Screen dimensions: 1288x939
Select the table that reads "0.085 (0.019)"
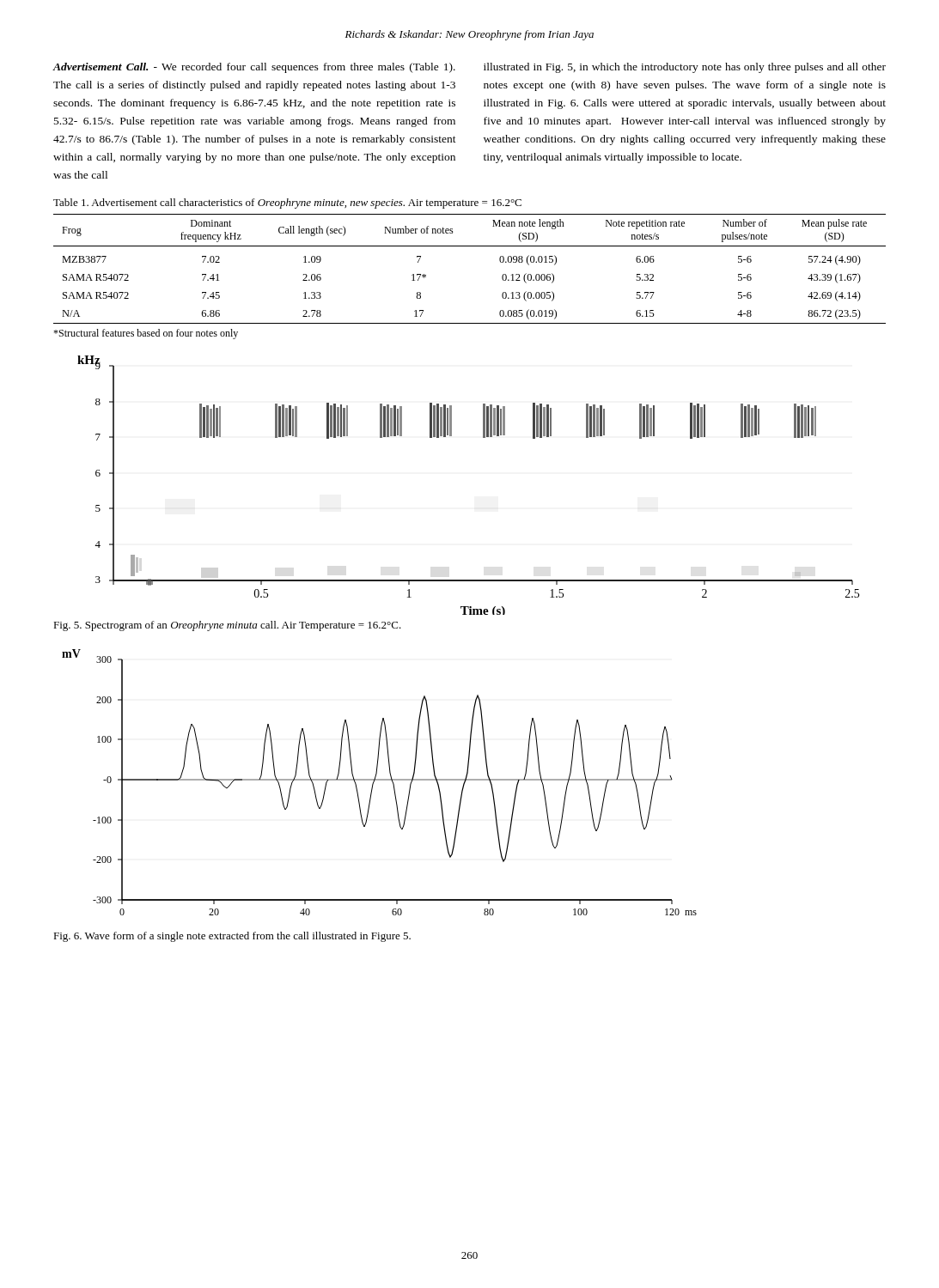click(x=470, y=269)
